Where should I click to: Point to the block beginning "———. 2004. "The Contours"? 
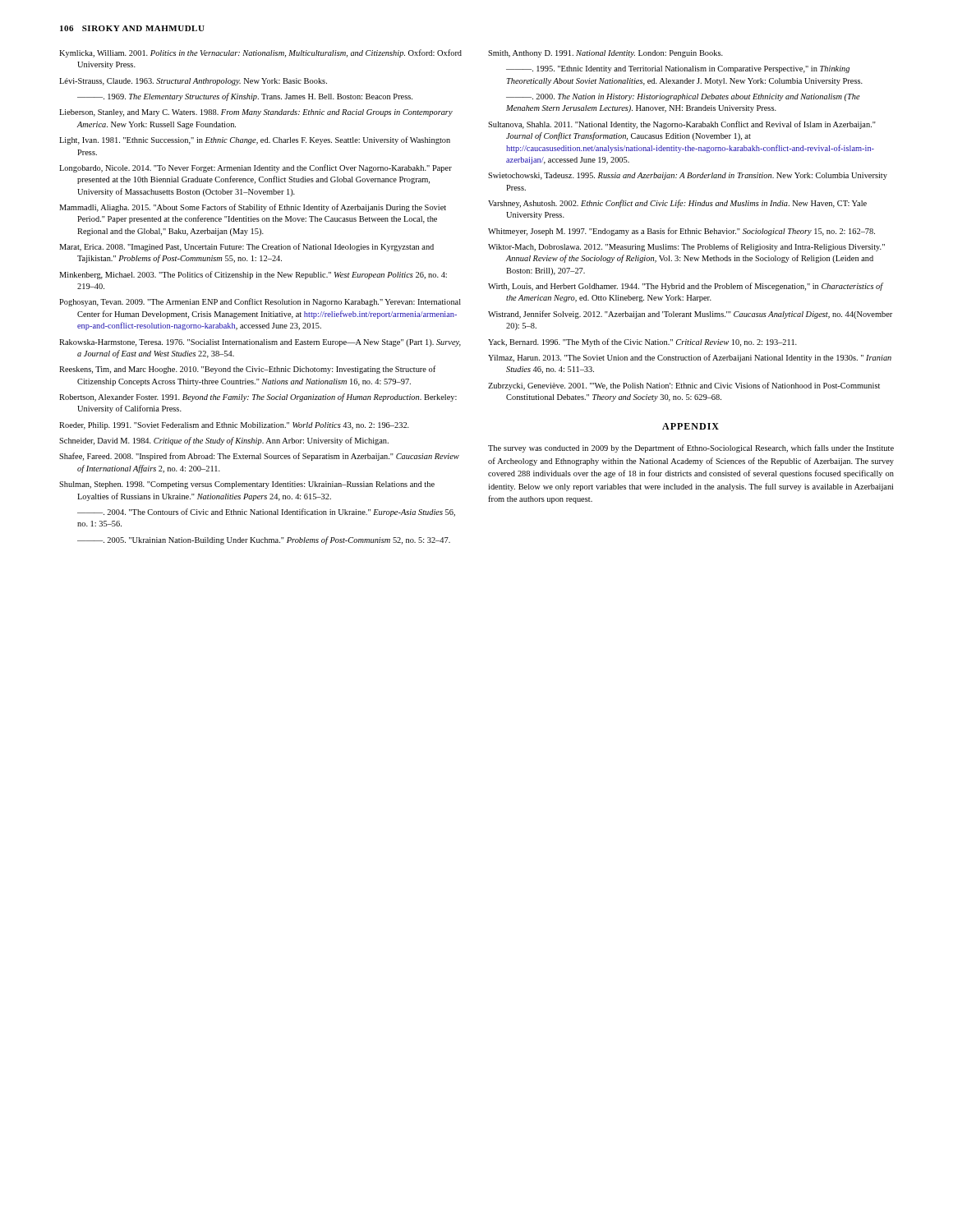[x=266, y=518]
